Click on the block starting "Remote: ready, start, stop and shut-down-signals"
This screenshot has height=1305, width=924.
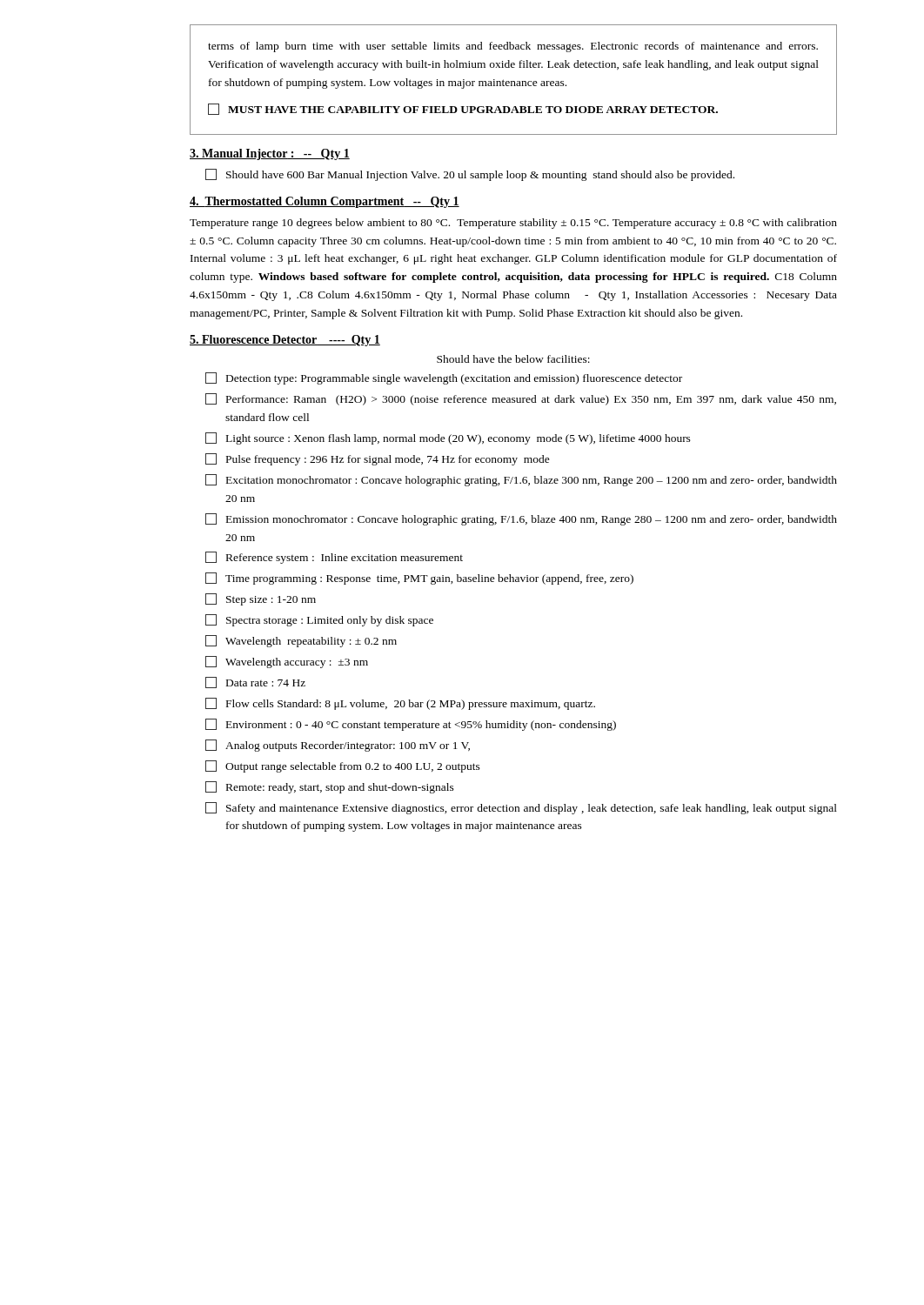330,787
